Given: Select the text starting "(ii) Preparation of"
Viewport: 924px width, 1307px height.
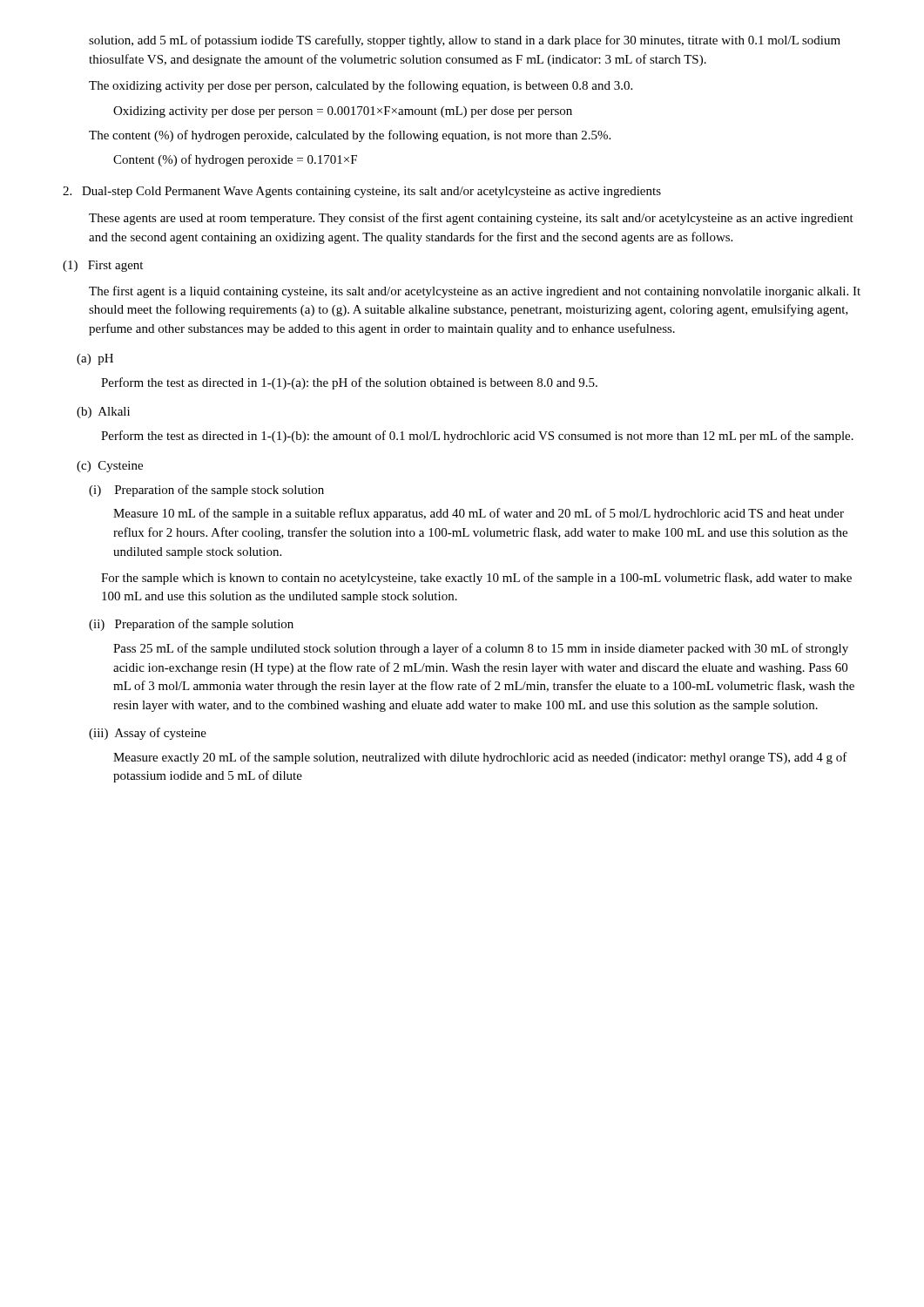Looking at the screenshot, I should [191, 625].
